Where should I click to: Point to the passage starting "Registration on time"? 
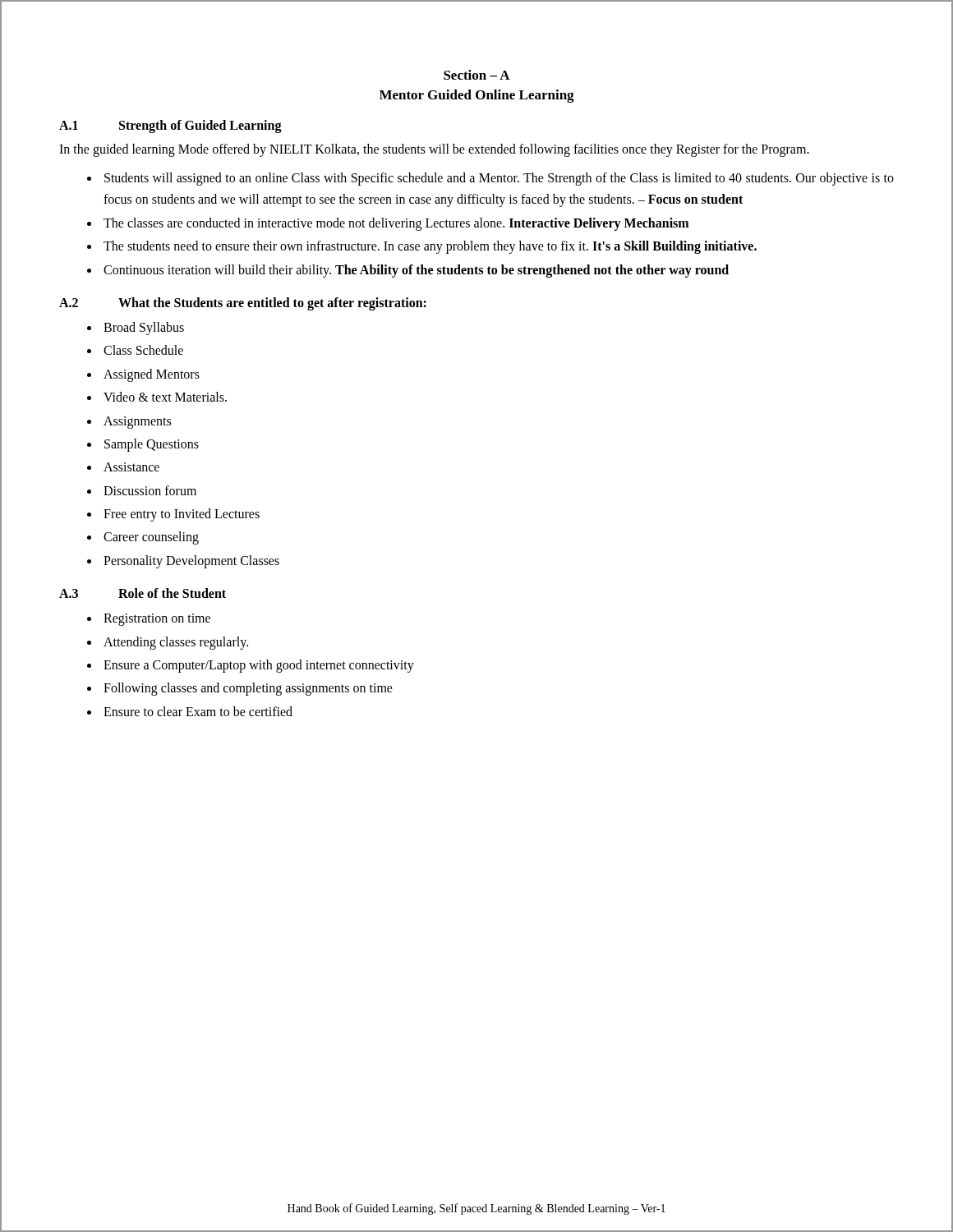[x=157, y=618]
